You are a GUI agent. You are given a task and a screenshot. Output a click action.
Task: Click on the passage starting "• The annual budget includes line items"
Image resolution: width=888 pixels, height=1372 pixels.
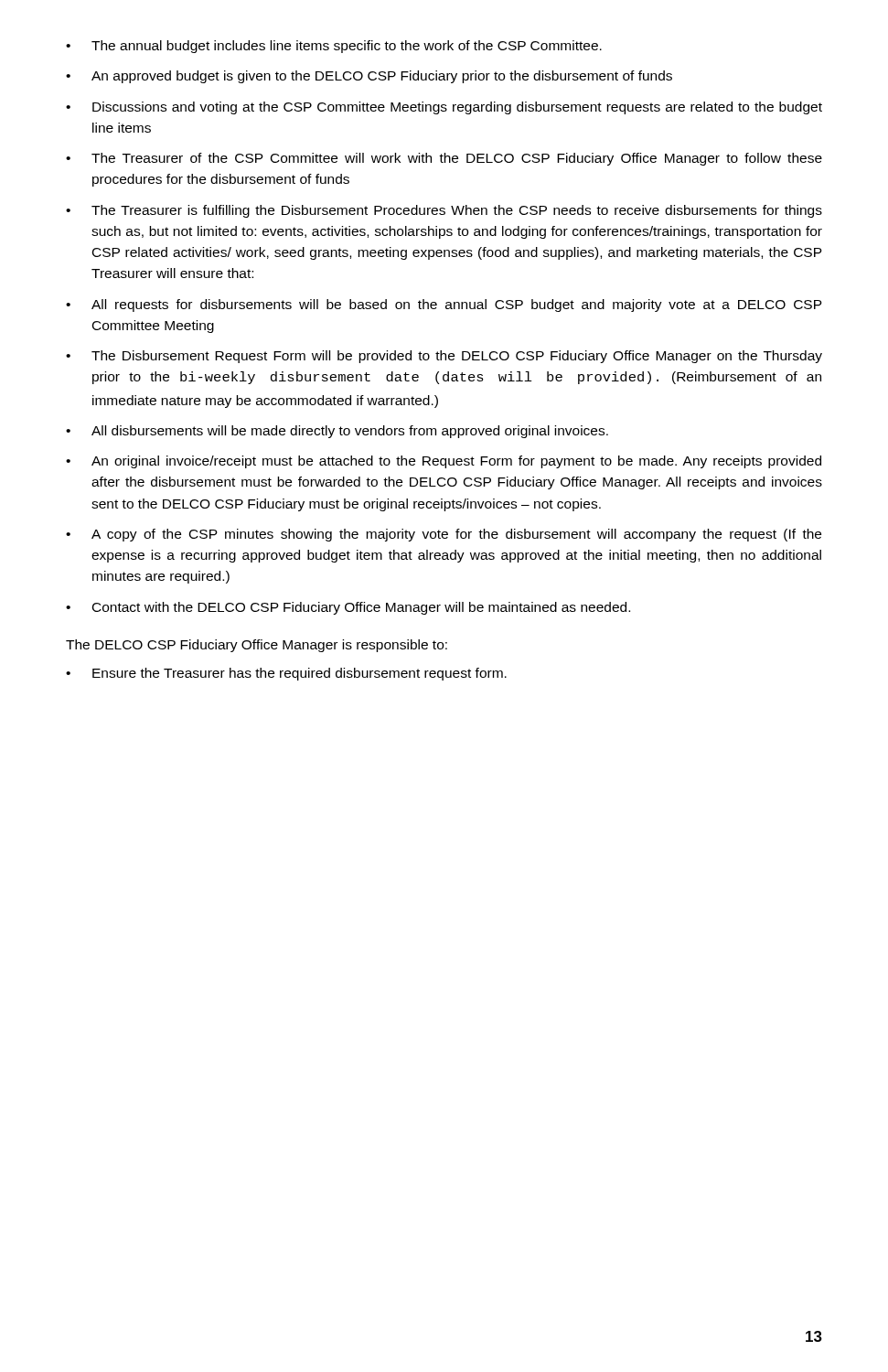(x=444, y=45)
